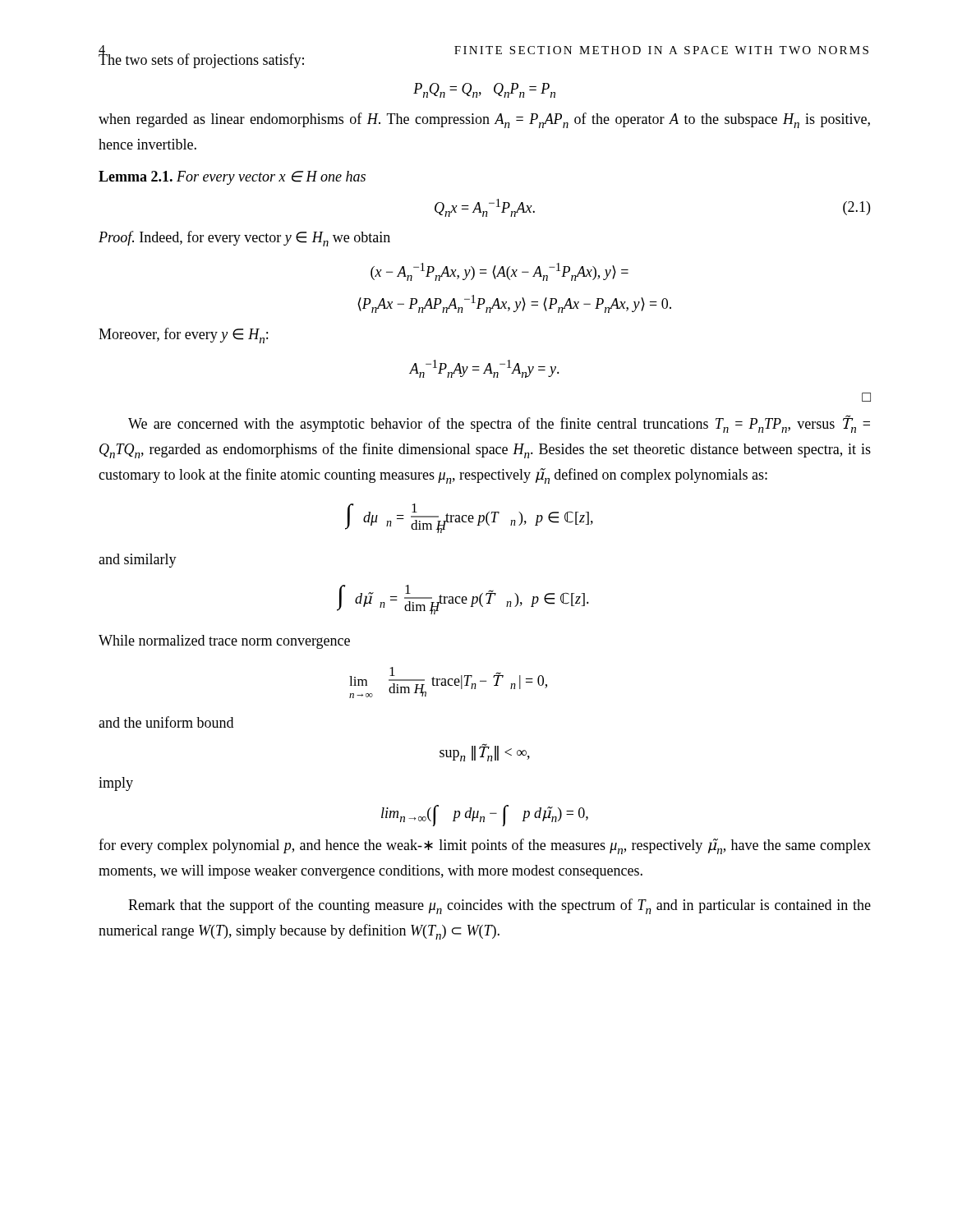Navigate to the region starting "and similarly"
This screenshot has width=953, height=1232.
[138, 561]
